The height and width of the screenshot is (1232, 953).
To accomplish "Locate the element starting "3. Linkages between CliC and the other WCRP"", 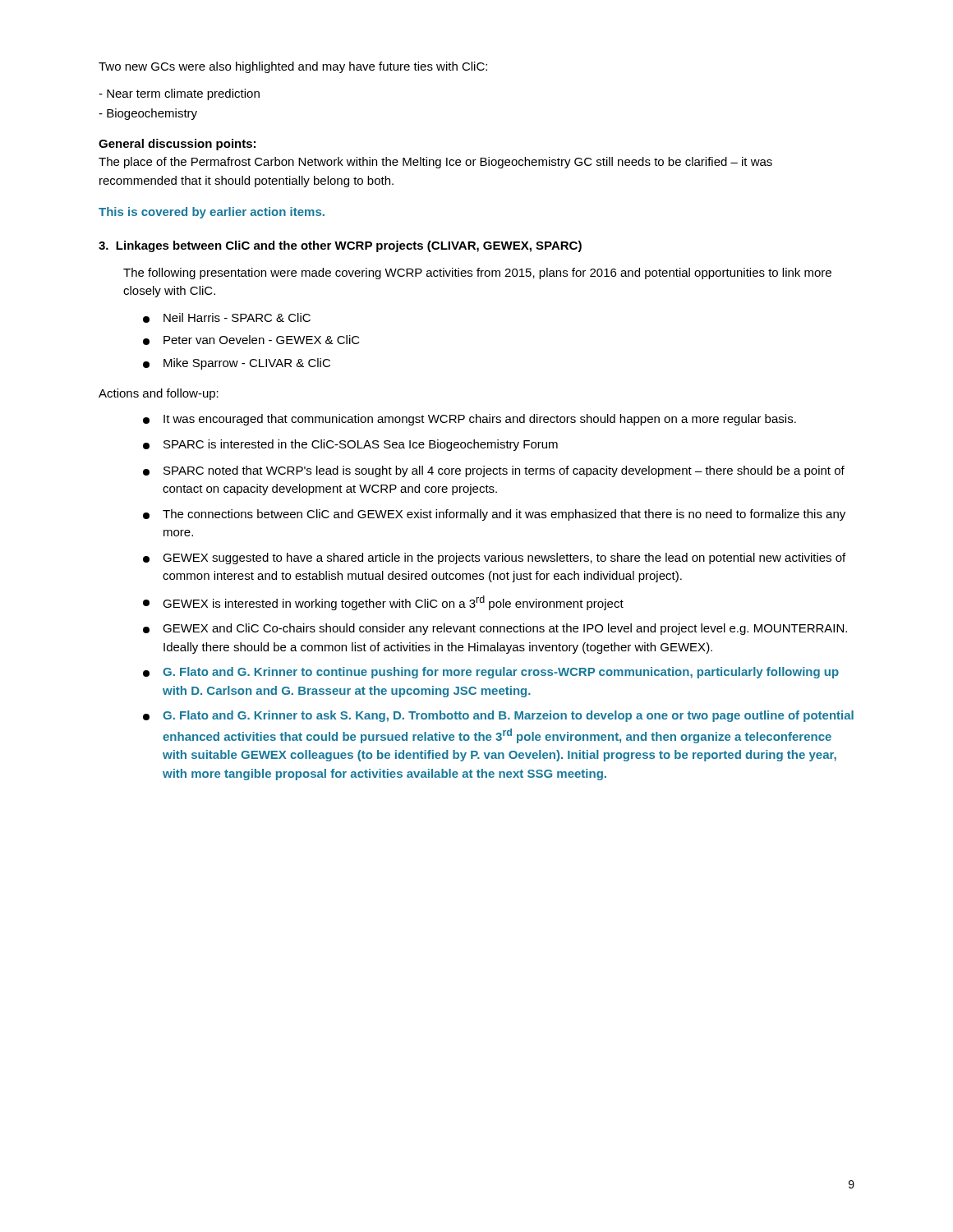I will point(340,245).
